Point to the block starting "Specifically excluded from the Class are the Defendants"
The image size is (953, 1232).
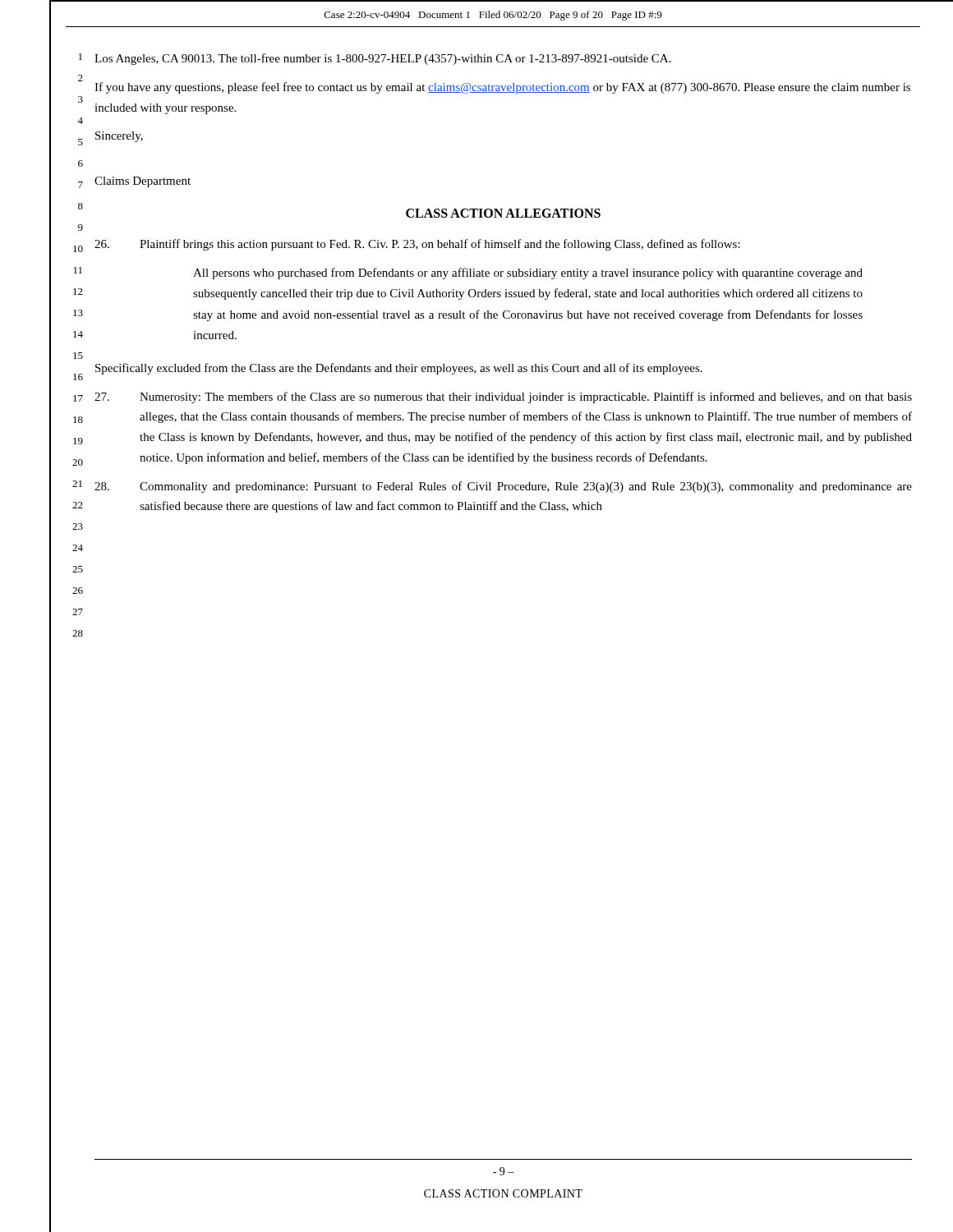(399, 368)
